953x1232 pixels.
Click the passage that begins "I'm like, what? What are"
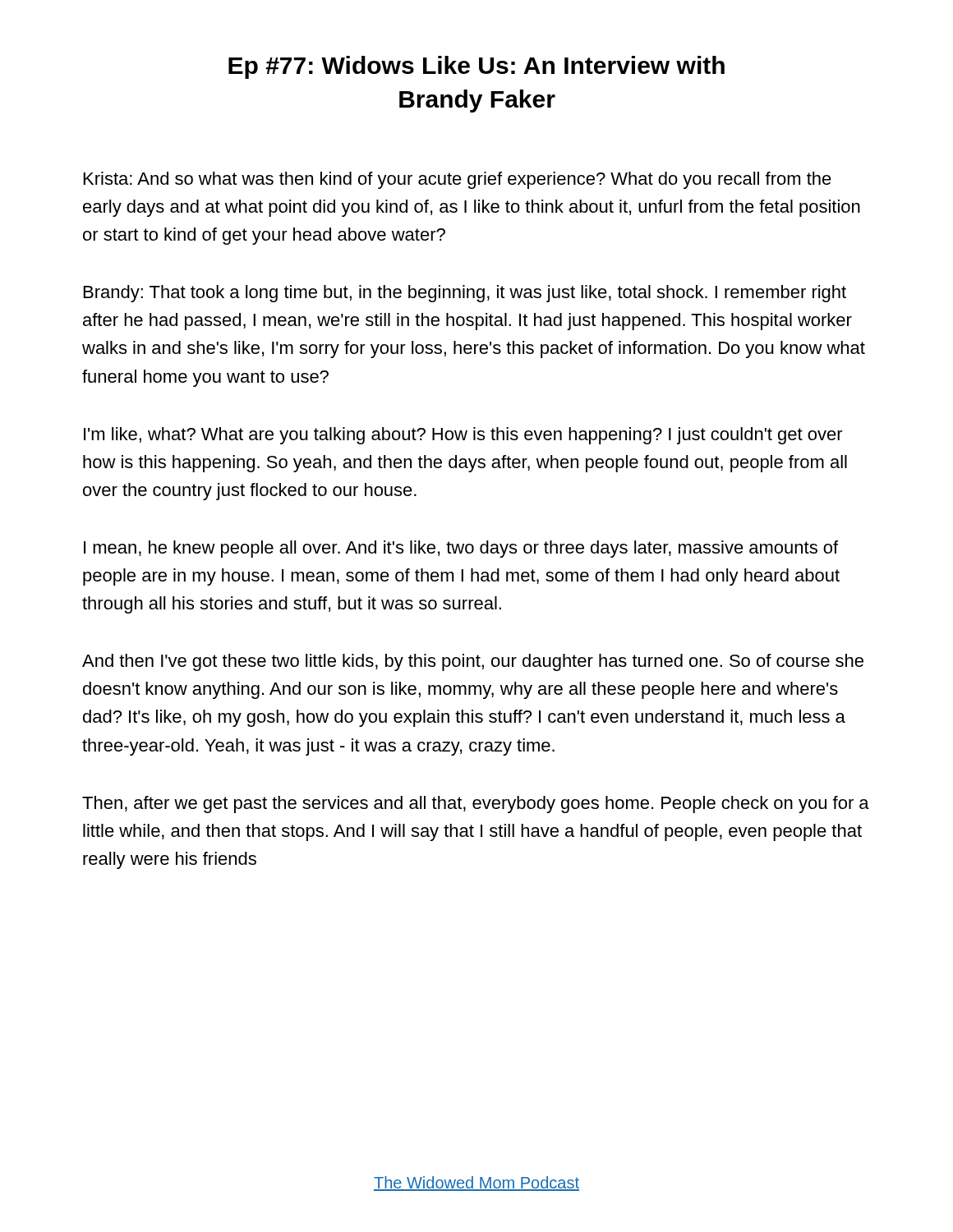[x=465, y=462]
